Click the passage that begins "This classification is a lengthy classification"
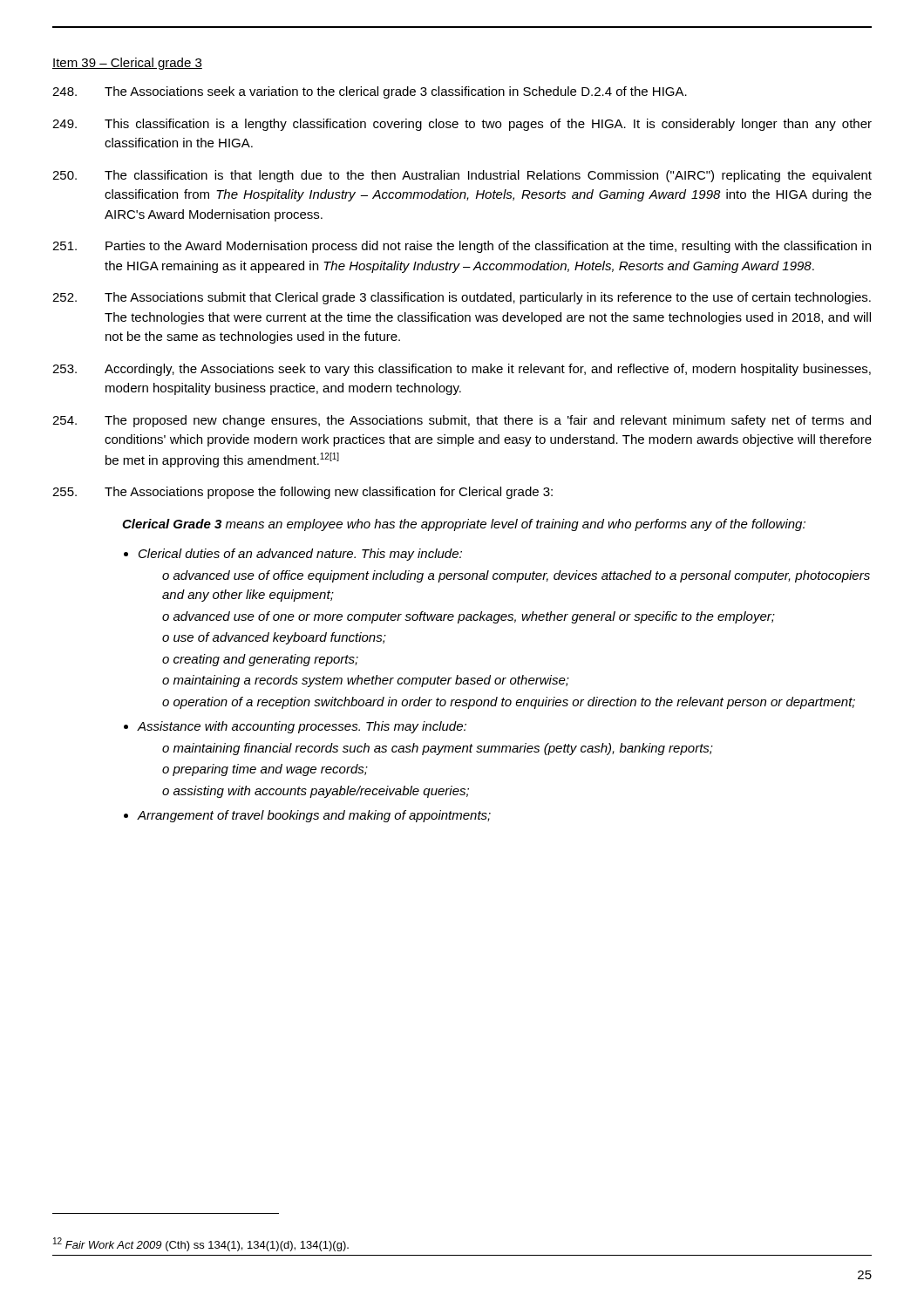Image resolution: width=924 pixels, height=1308 pixels. coord(462,133)
